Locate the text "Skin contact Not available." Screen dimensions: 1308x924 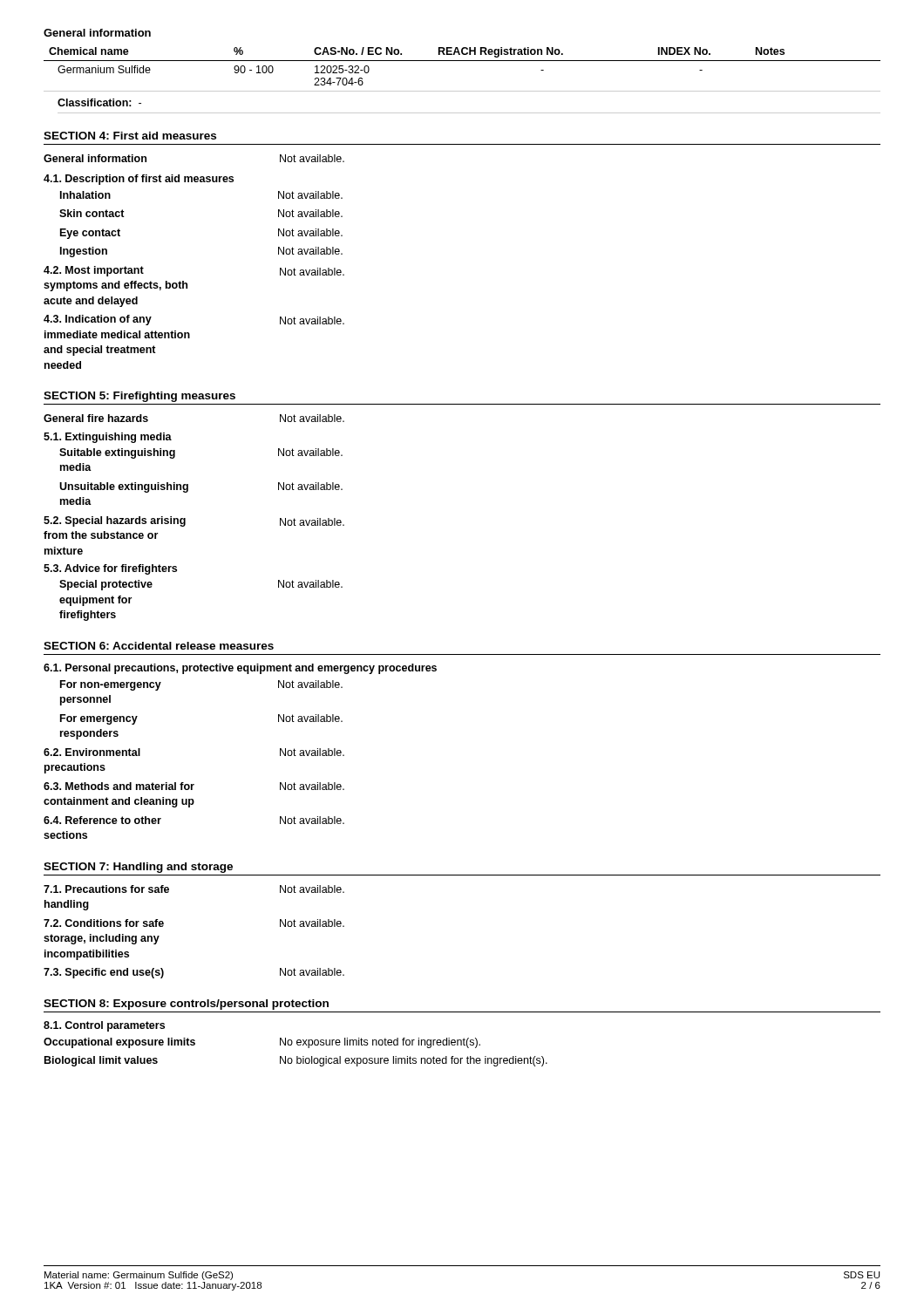(x=95, y=212)
